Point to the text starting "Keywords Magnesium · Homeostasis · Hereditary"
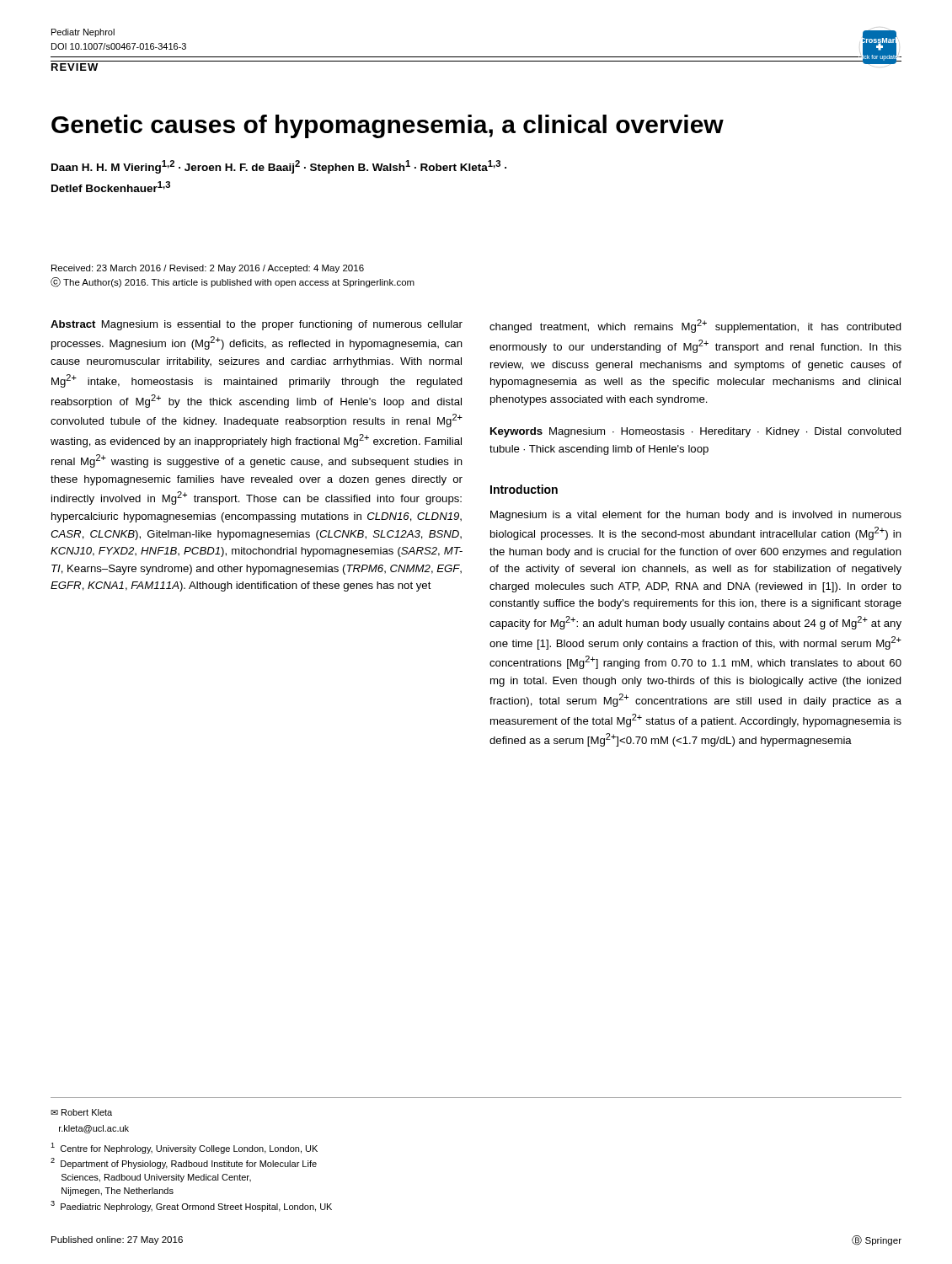The width and height of the screenshot is (952, 1264). point(695,440)
